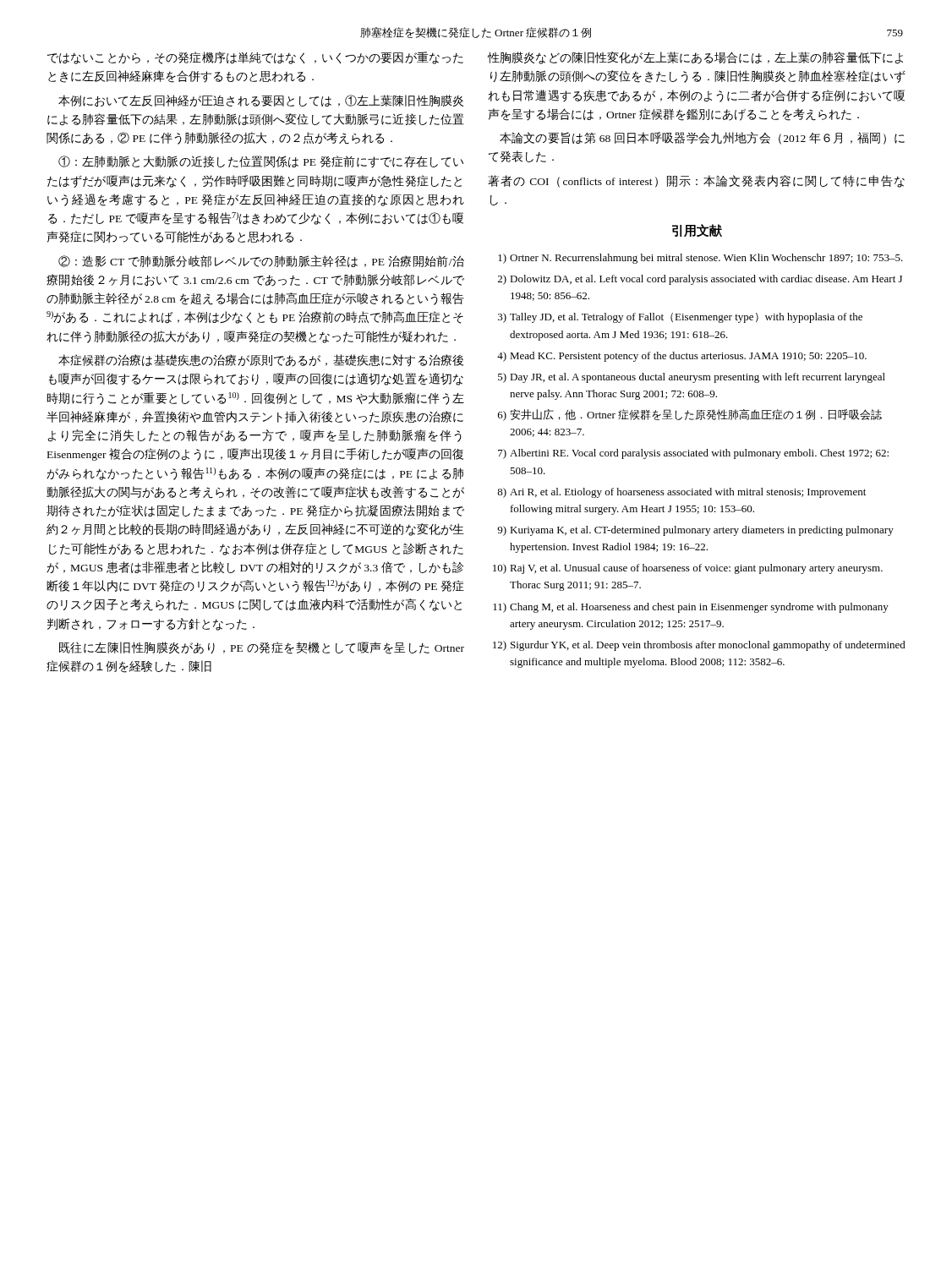Find the block on this page that starts "1) Ortner N. Recurrenslahmung bei mitral stenose."
Viewport: 952px width, 1268px height.
(697, 258)
